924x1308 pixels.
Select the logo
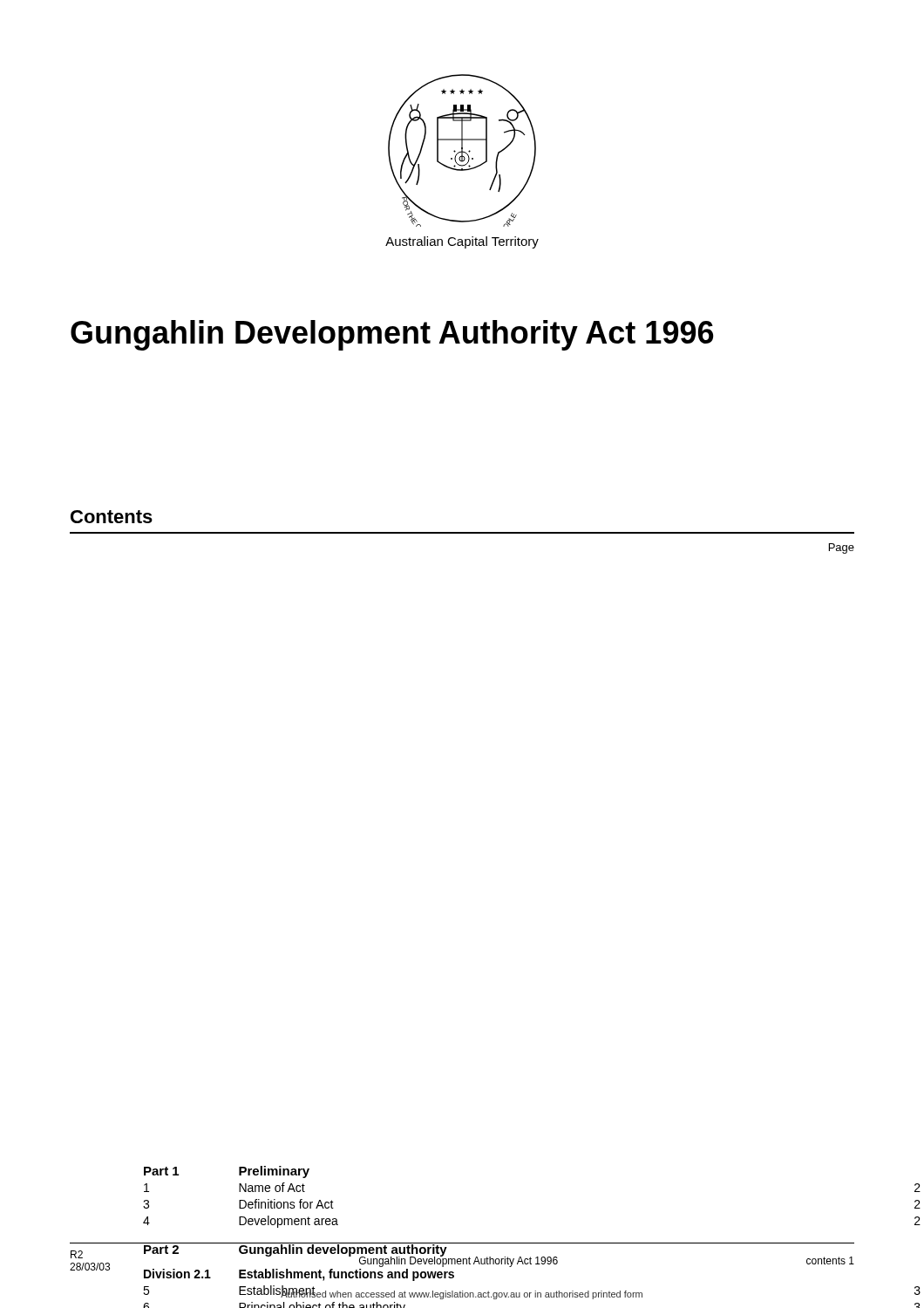point(462,159)
